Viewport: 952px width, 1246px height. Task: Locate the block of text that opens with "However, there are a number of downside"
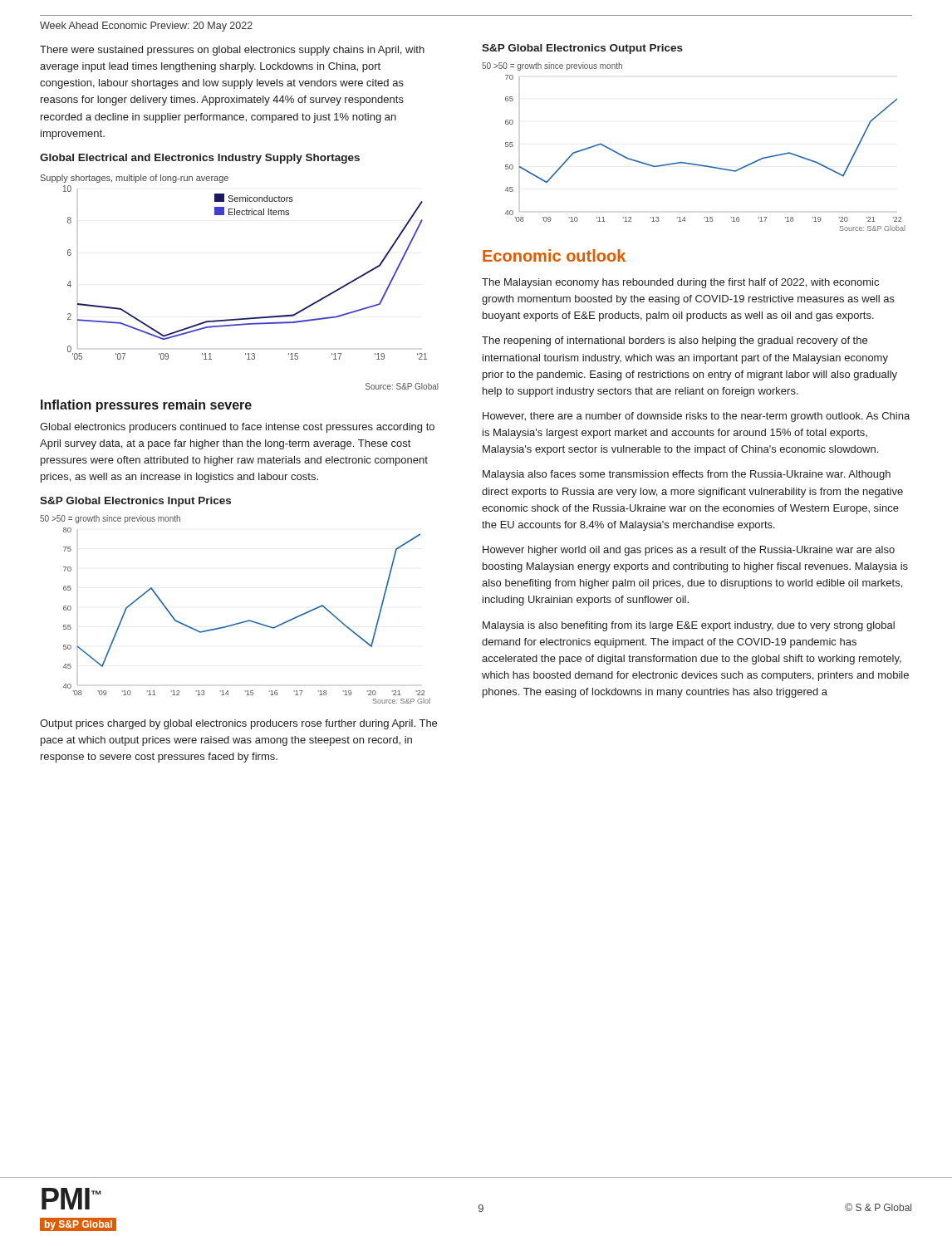[696, 432]
